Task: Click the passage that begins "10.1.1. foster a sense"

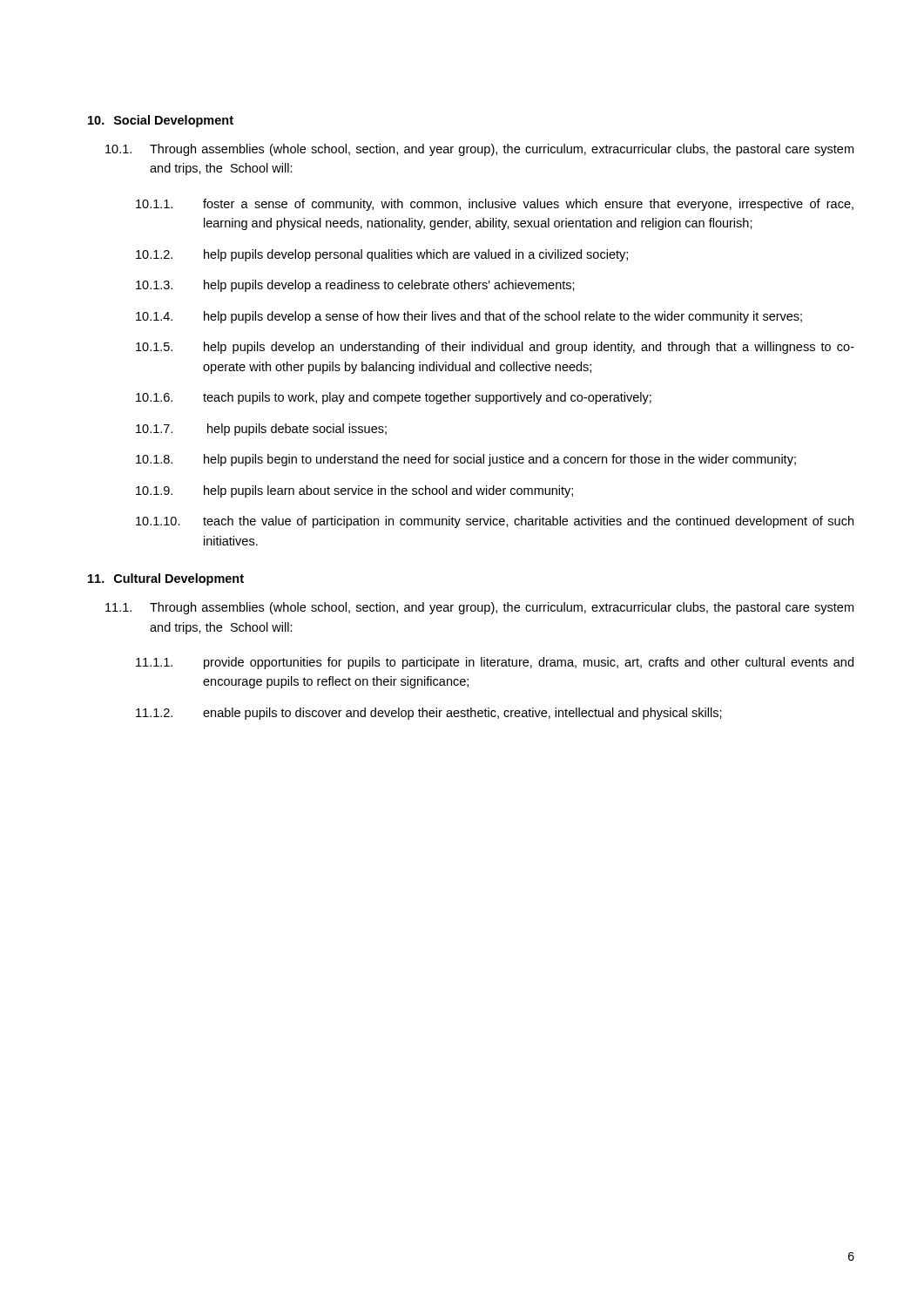Action: (x=495, y=214)
